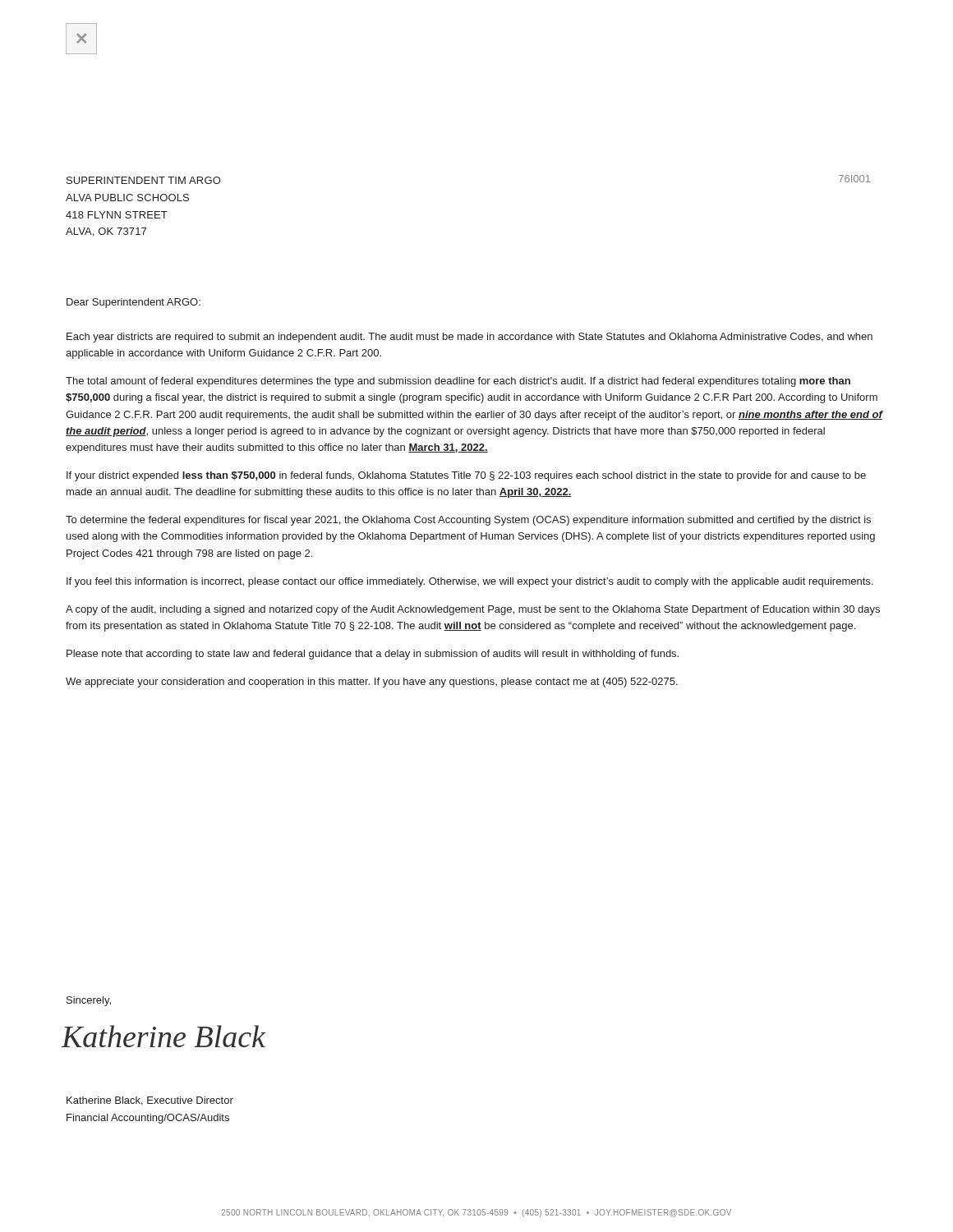Locate the text block containing "If you feel this"

(470, 581)
